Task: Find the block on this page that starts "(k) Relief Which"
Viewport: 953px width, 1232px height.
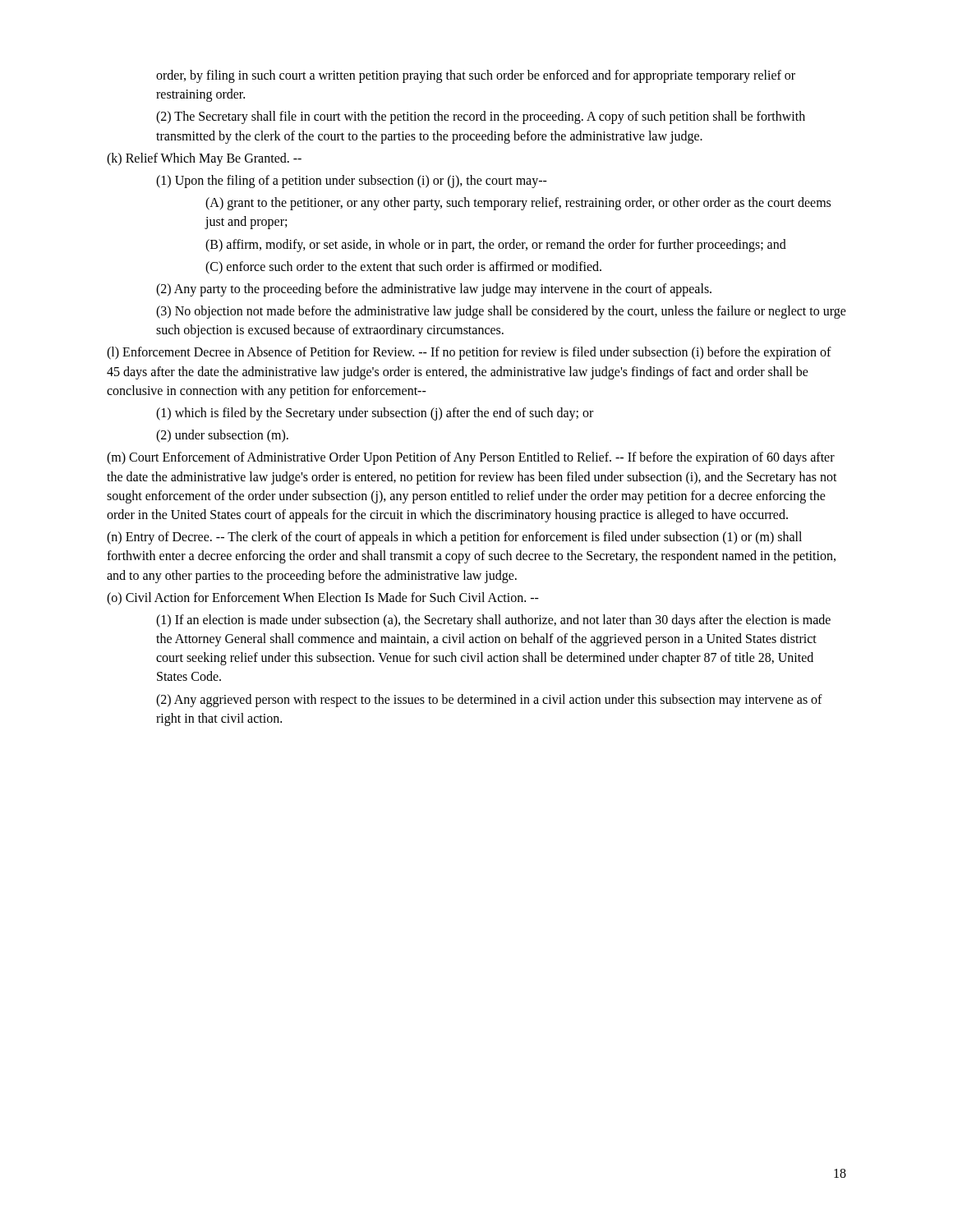Action: coord(204,159)
